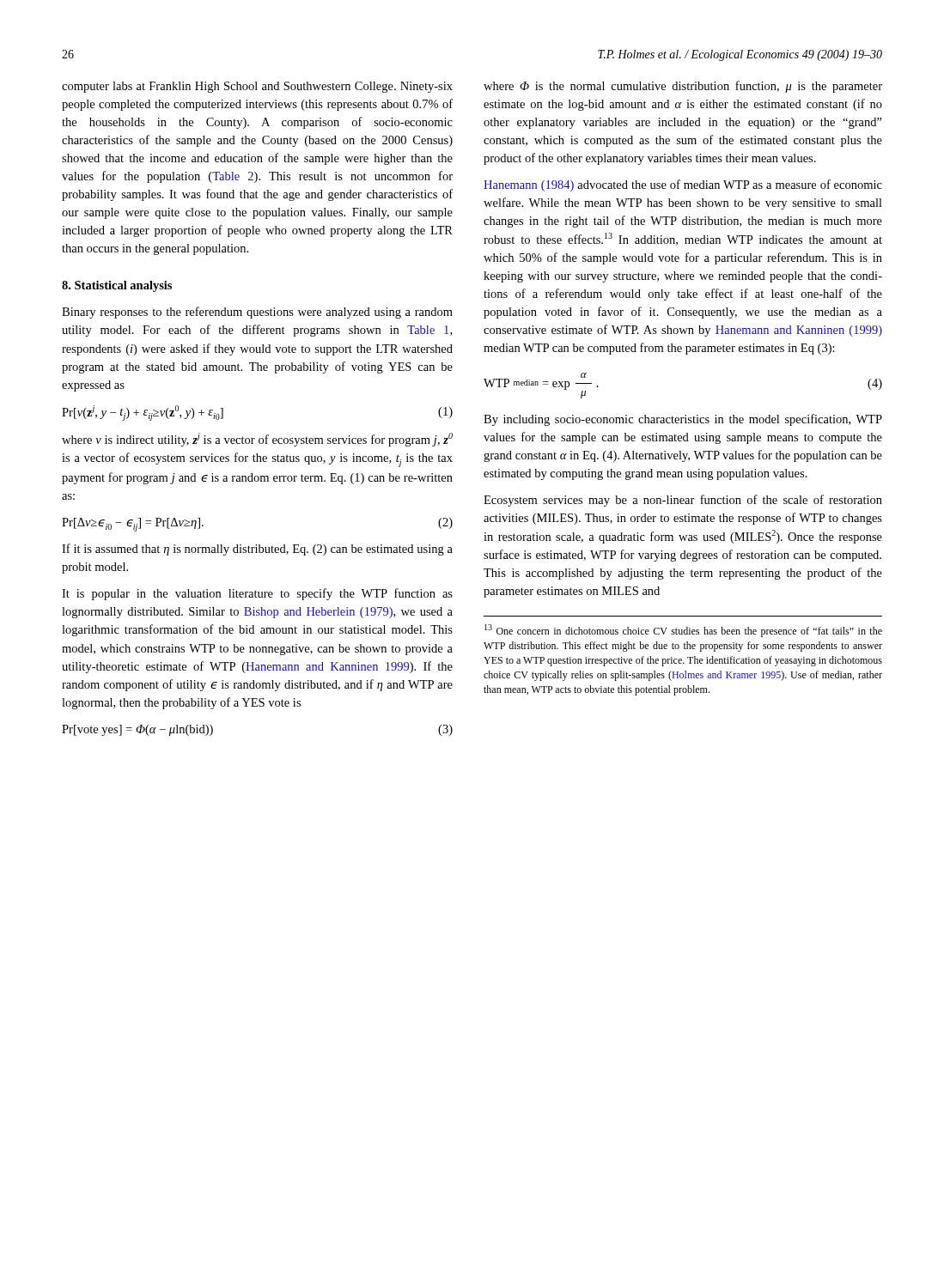Point to the block beginning "If it is assumed that"

(257, 626)
